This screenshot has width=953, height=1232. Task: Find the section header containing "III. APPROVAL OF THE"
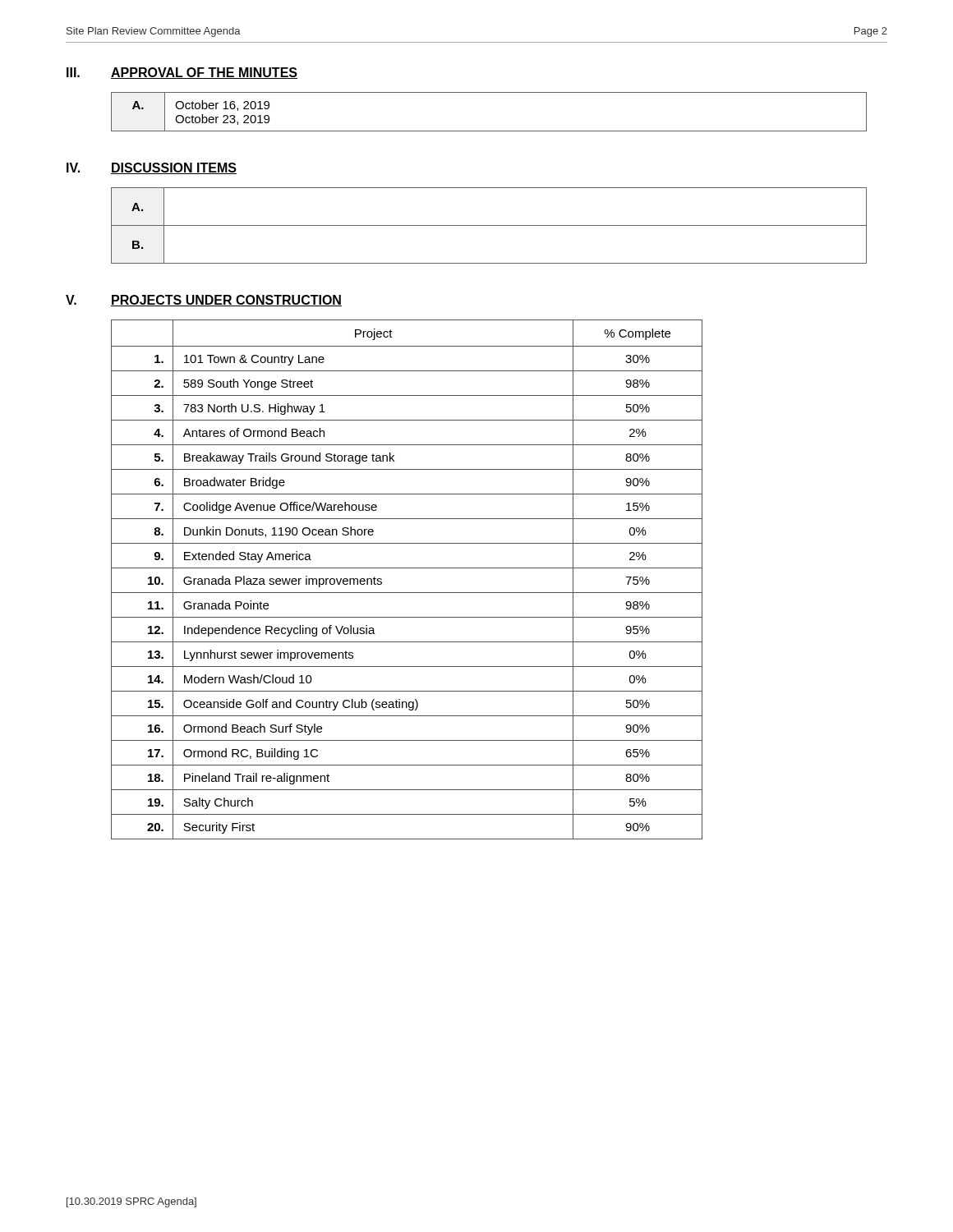182,73
